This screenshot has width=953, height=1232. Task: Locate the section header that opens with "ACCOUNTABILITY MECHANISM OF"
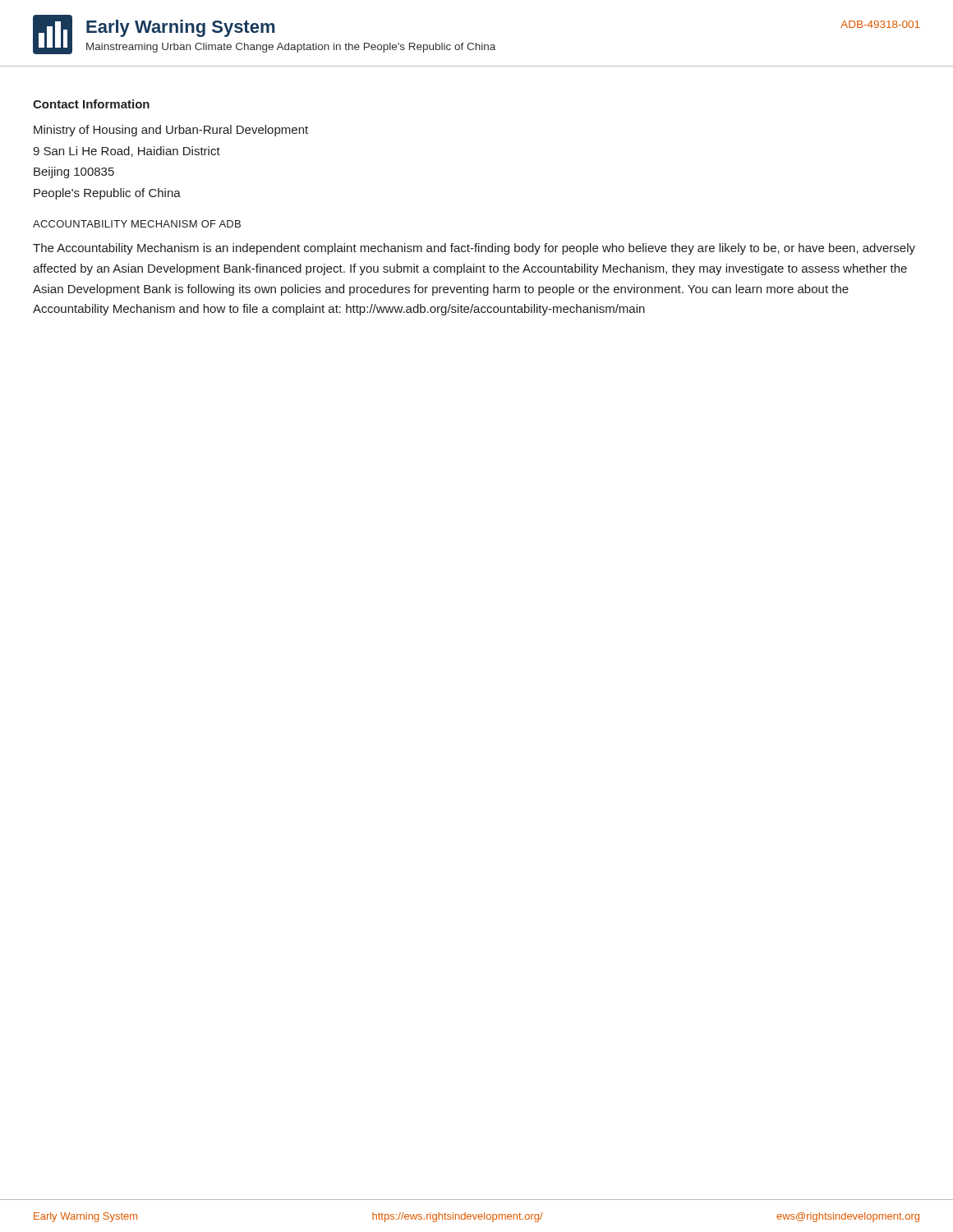click(x=137, y=224)
